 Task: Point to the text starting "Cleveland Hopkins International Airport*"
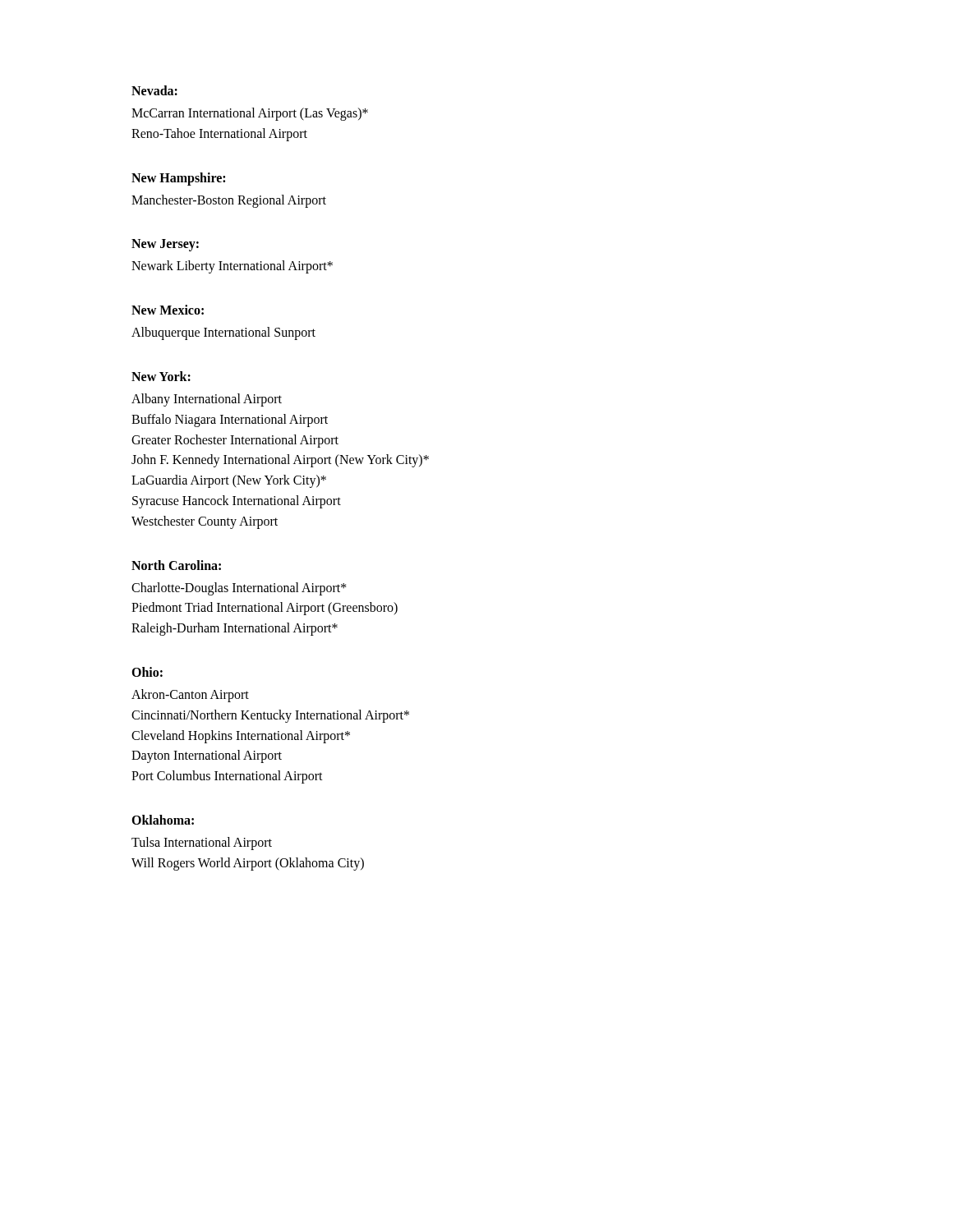pyautogui.click(x=241, y=735)
